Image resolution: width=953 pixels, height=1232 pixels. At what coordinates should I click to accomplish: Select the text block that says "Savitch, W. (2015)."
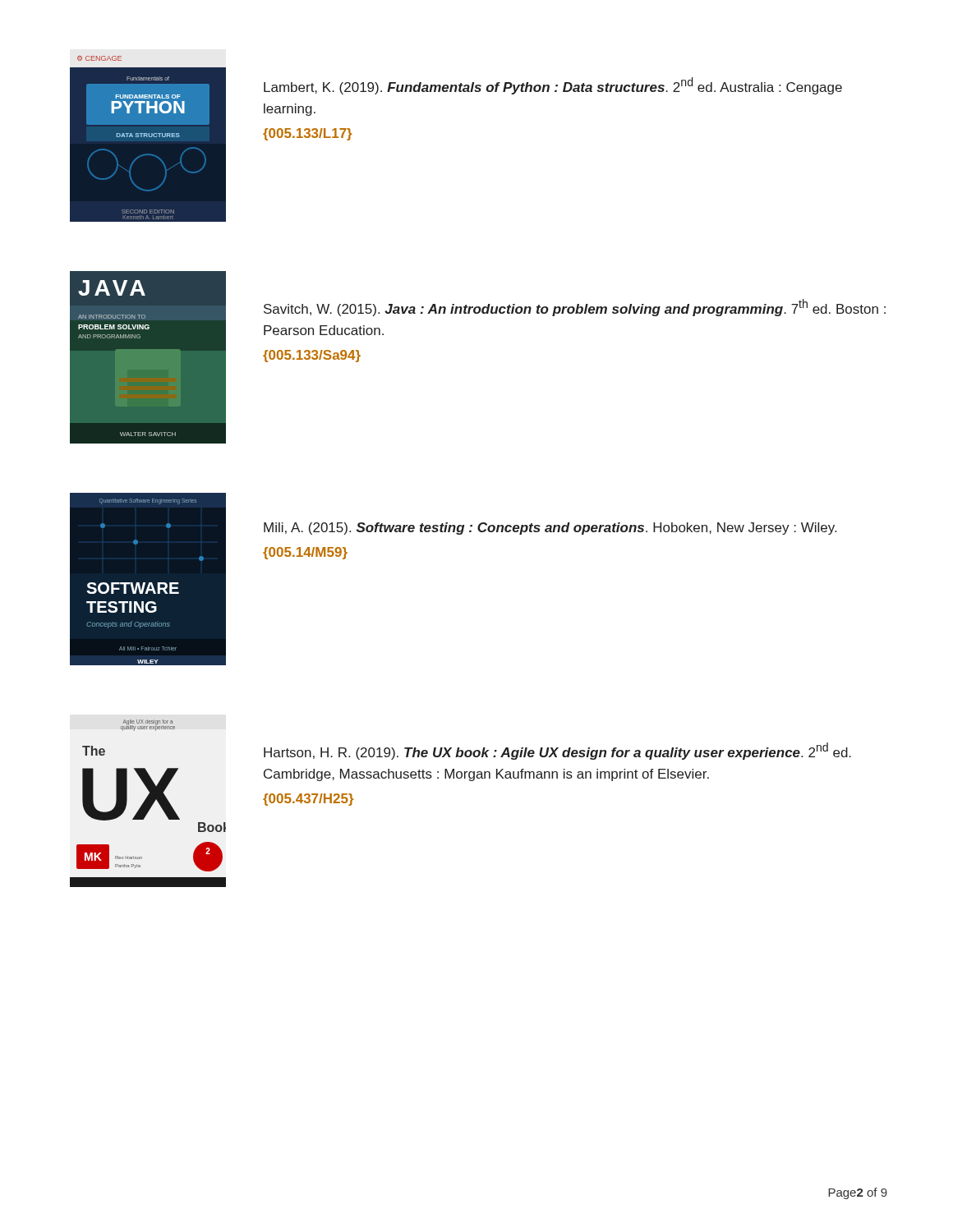click(x=575, y=308)
